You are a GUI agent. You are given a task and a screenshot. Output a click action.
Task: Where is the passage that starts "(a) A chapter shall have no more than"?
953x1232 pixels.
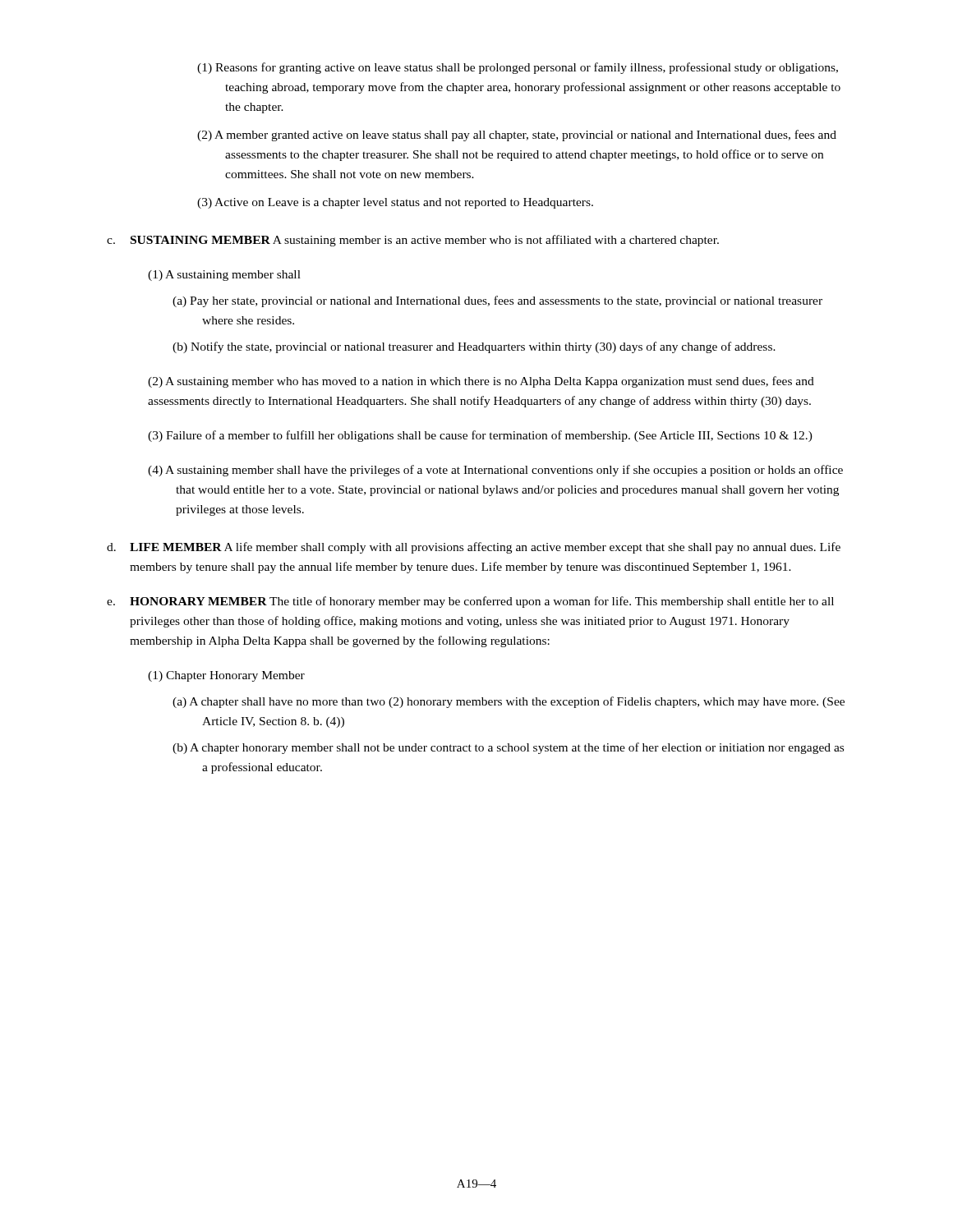click(x=509, y=712)
